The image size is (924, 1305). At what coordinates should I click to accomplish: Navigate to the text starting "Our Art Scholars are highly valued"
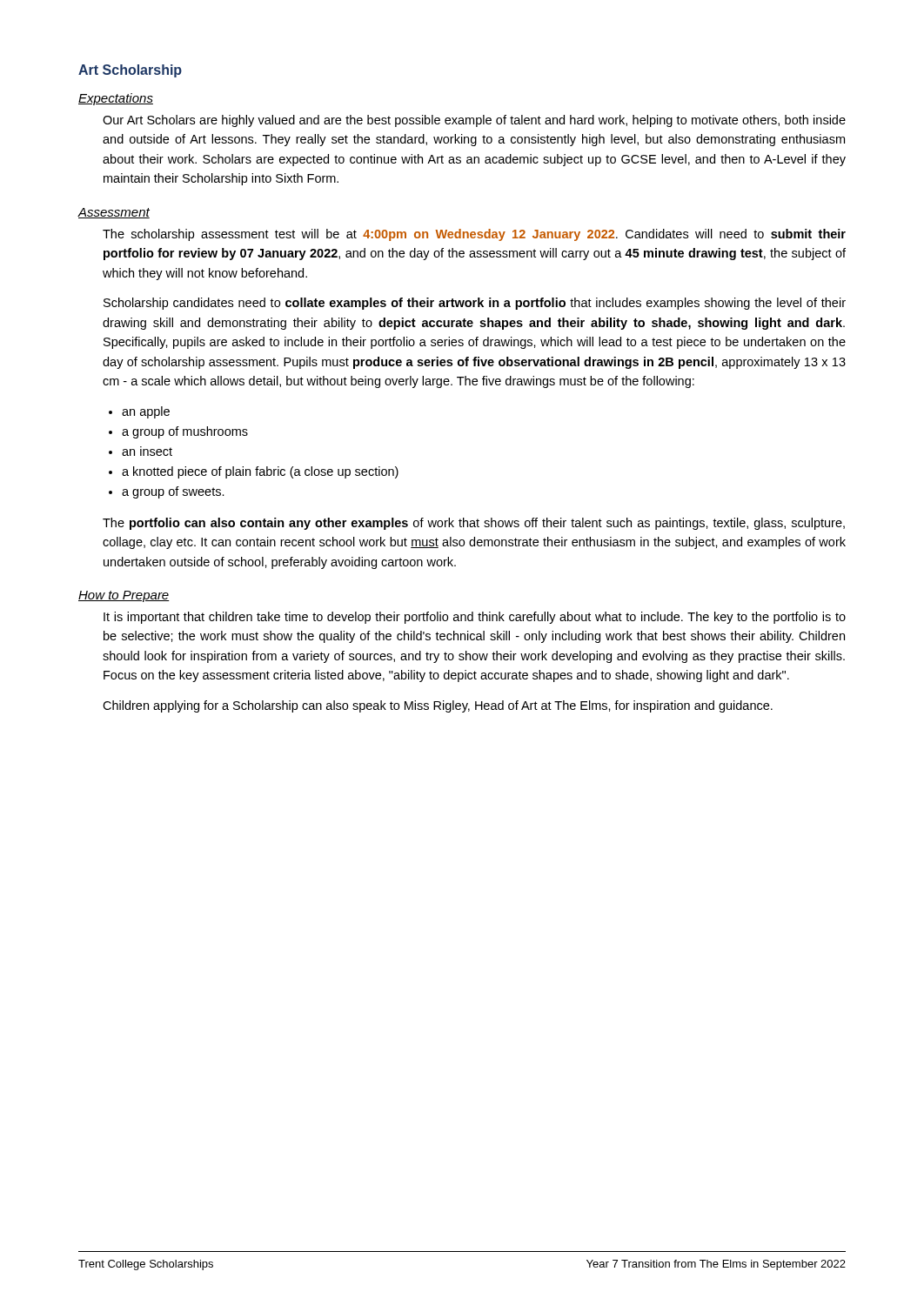pos(474,149)
